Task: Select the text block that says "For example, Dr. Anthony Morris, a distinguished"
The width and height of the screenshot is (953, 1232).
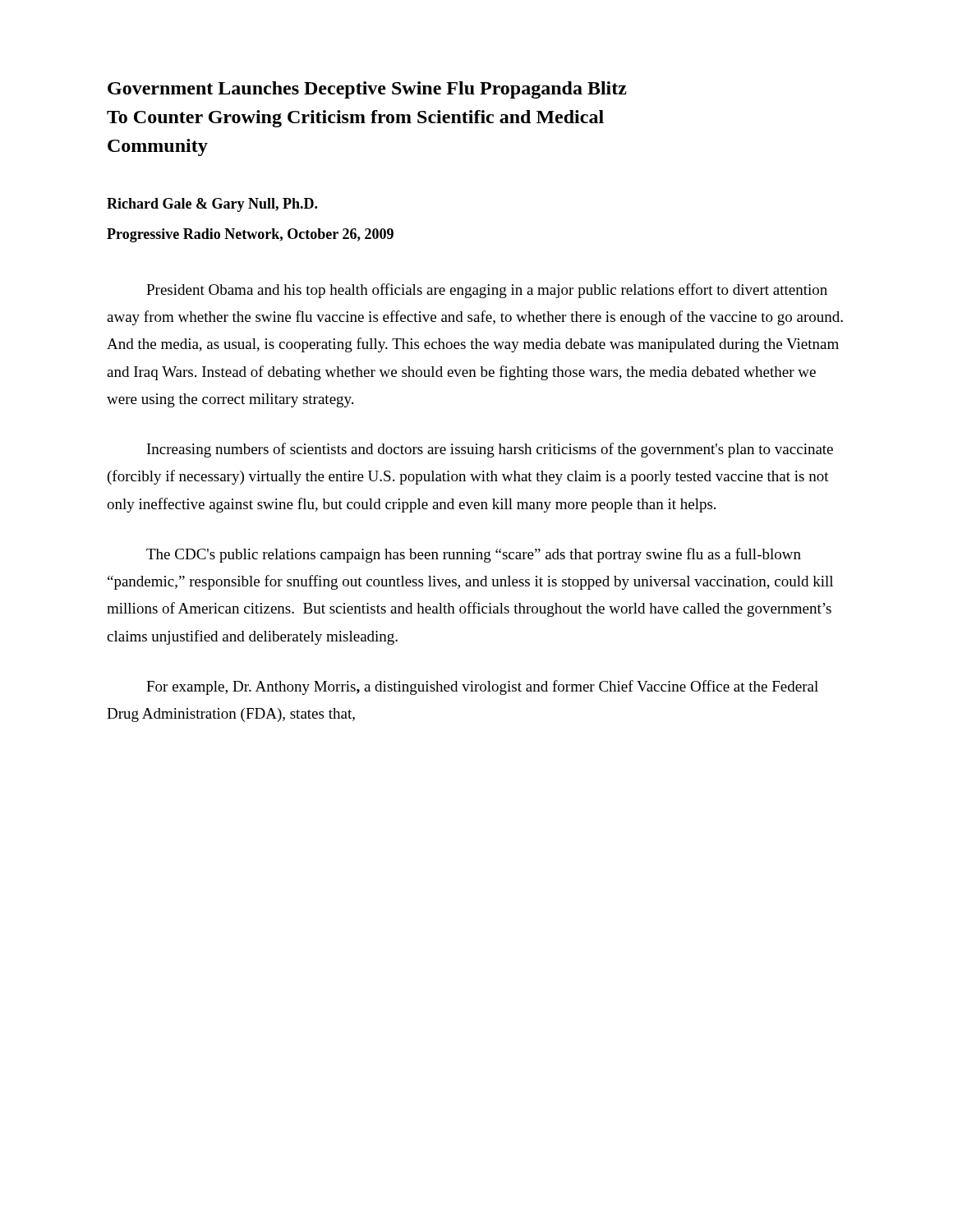Action: (x=463, y=700)
